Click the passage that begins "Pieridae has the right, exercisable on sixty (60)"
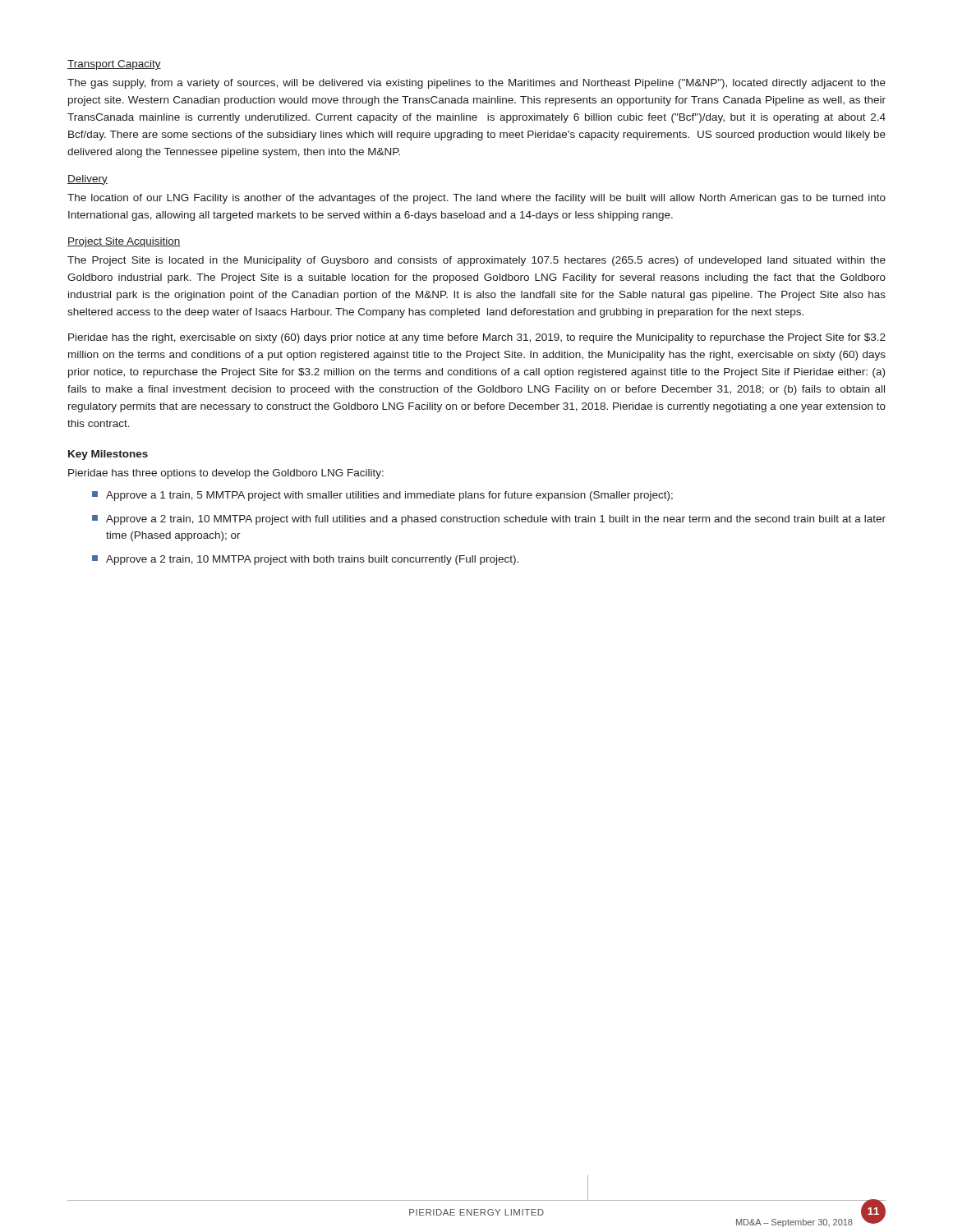 coord(476,380)
